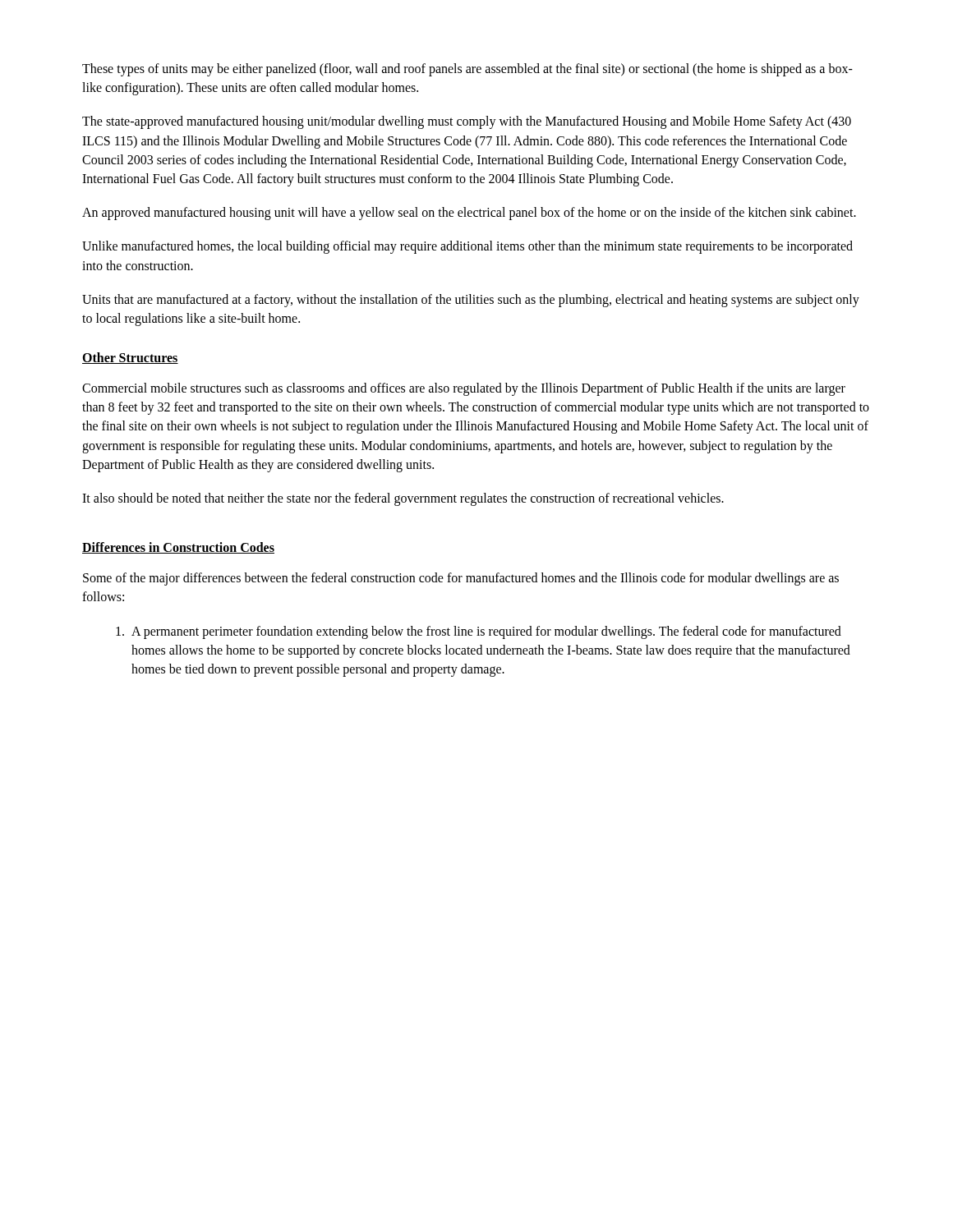Click on the passage starting "The state-approved manufactured housing"
Image resolution: width=953 pixels, height=1232 pixels.
(x=467, y=150)
